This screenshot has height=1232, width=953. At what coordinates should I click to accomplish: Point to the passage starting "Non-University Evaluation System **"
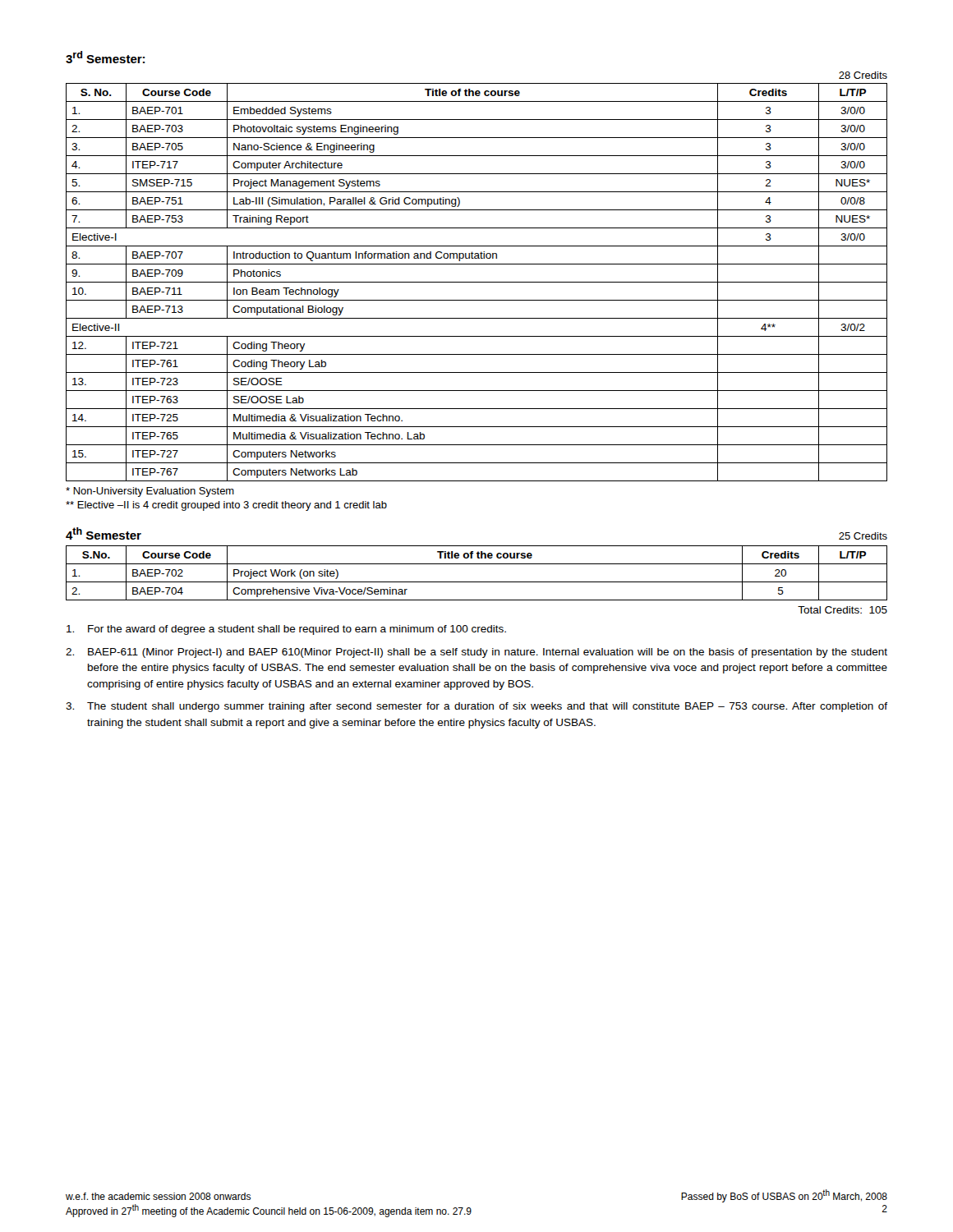[150, 492]
